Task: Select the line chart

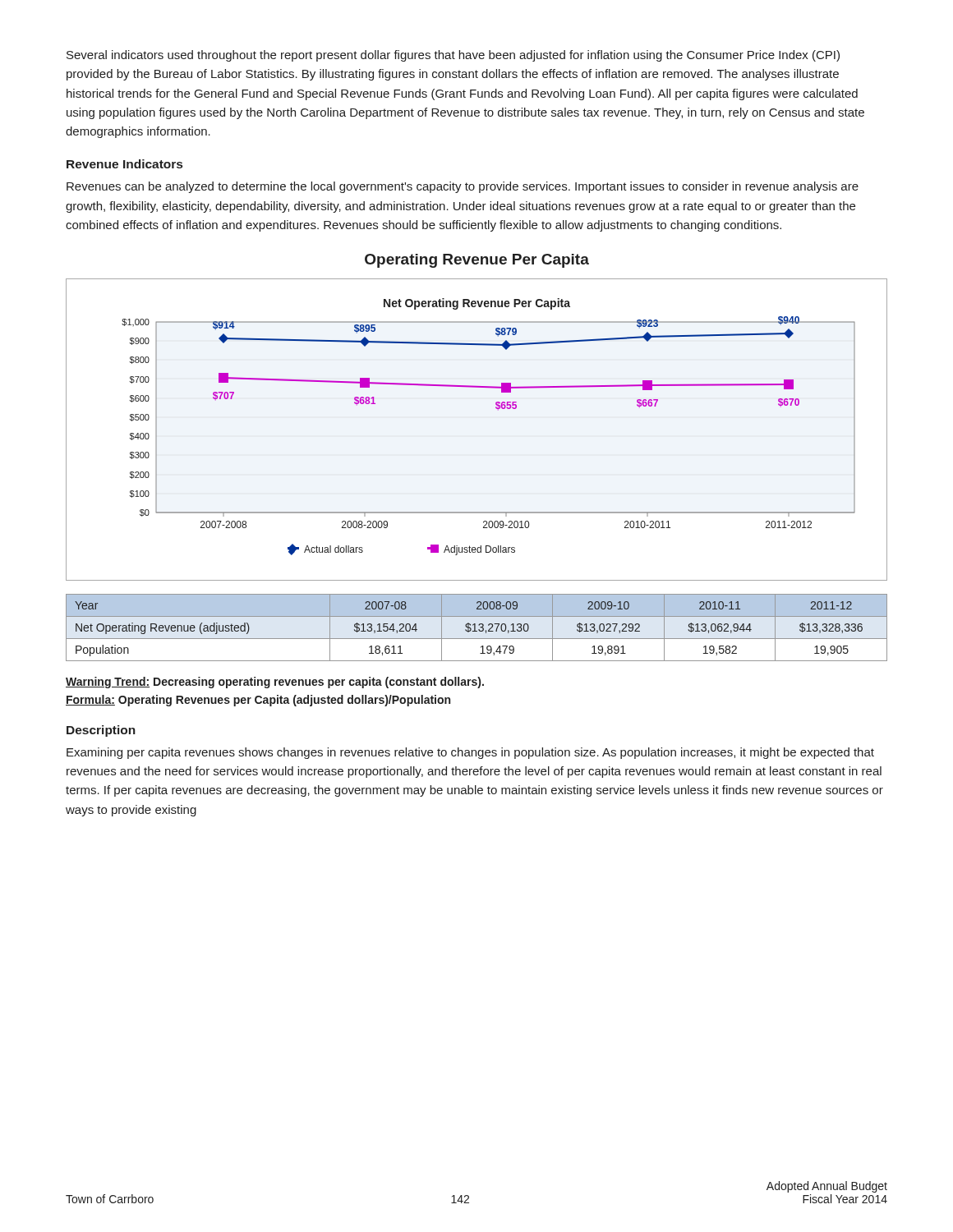Action: coord(476,430)
